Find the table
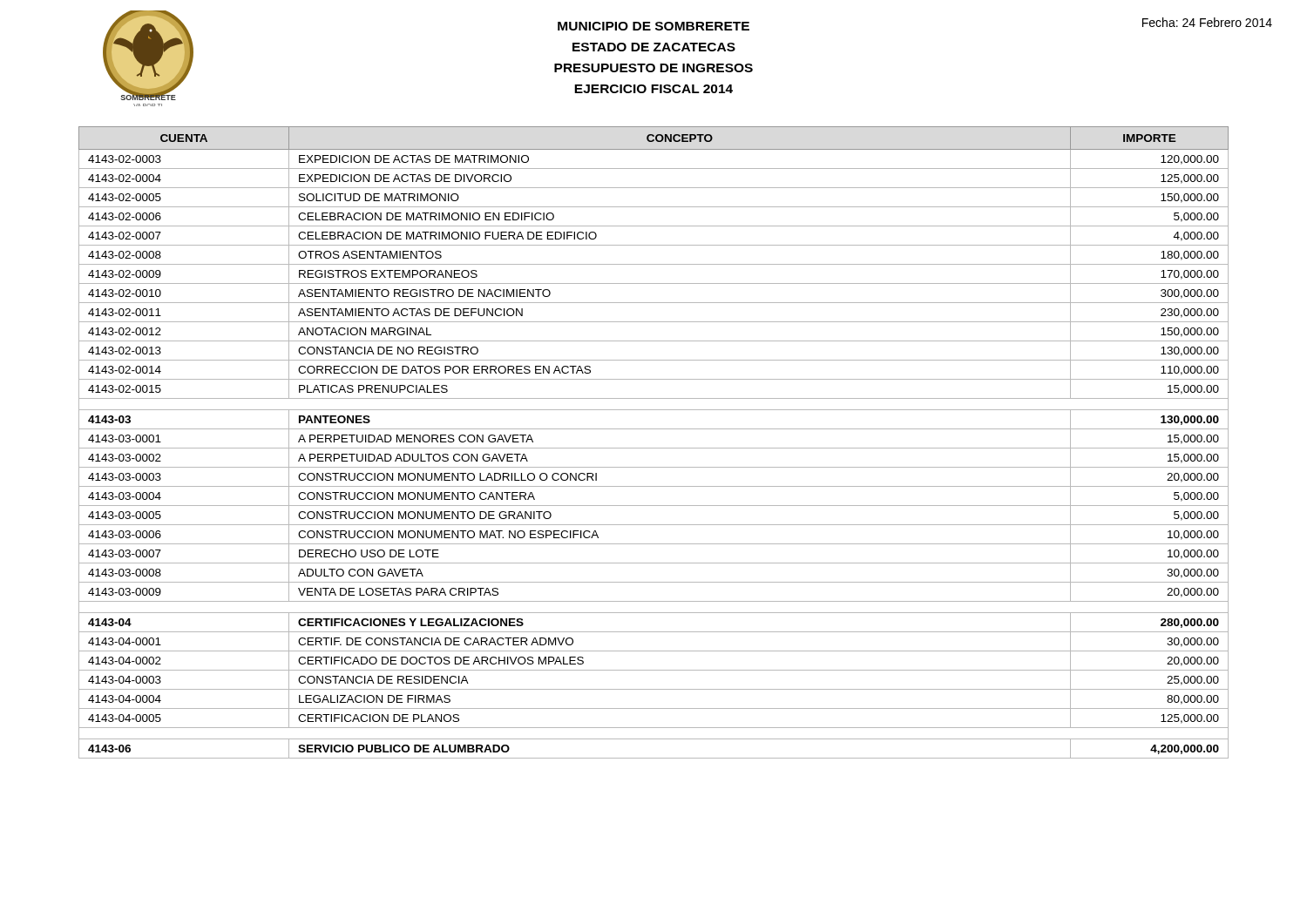 coord(654,442)
